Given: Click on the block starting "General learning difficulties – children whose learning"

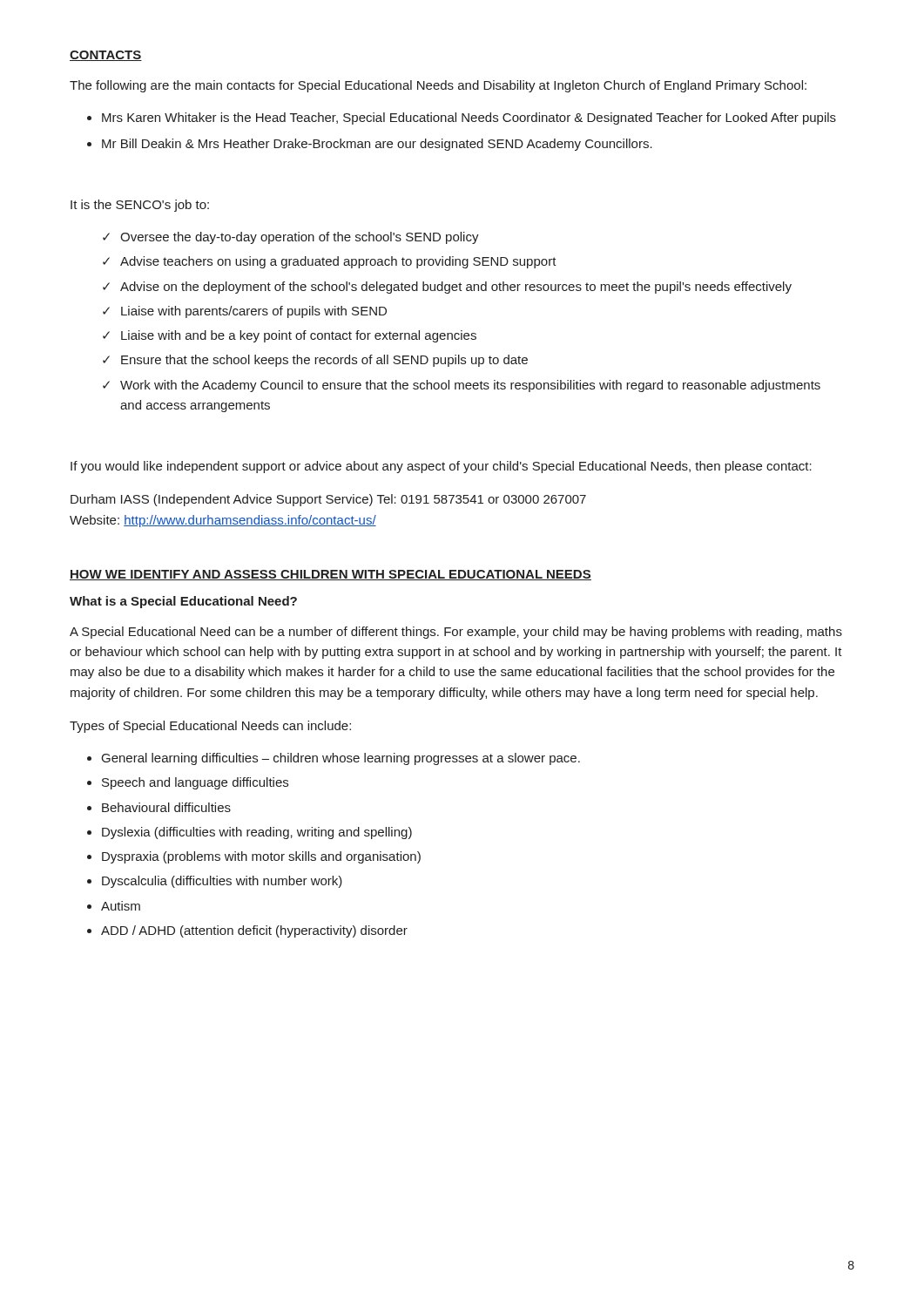Looking at the screenshot, I should pos(341,758).
